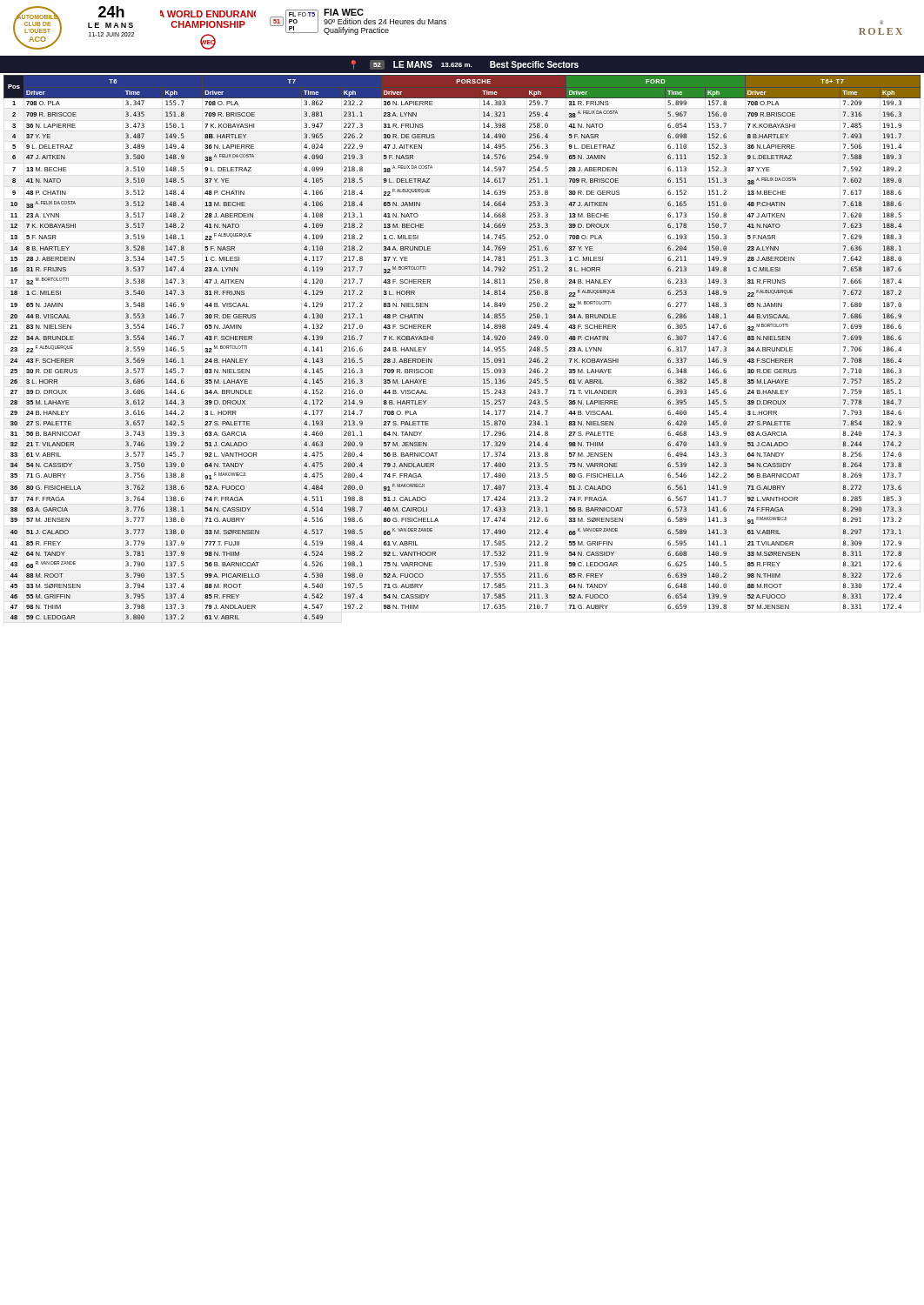924x1305 pixels.
Task: Find the element starting "📍 52 LE"
Action: click(x=462, y=64)
